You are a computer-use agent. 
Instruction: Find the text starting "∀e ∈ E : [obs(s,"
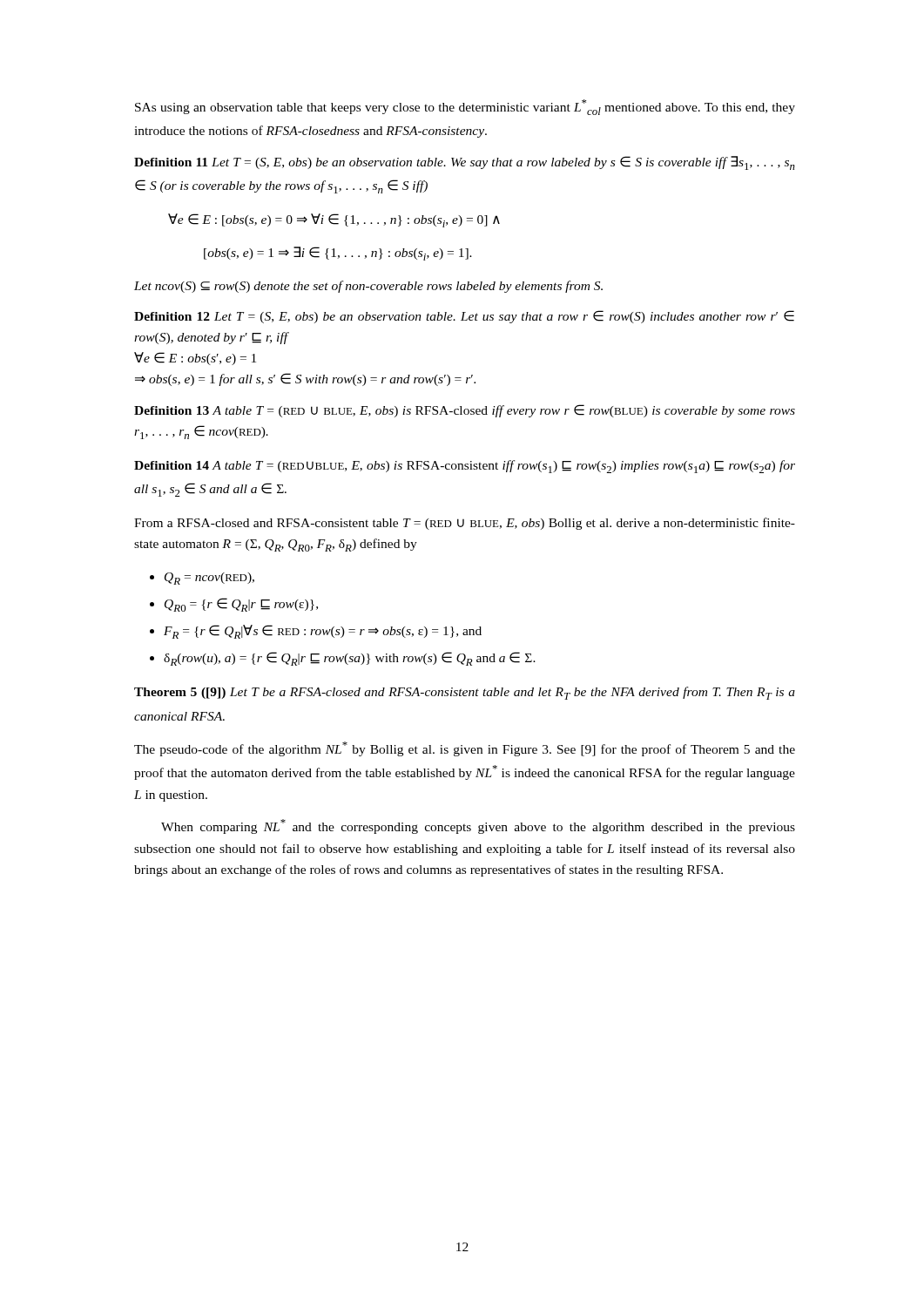click(481, 237)
